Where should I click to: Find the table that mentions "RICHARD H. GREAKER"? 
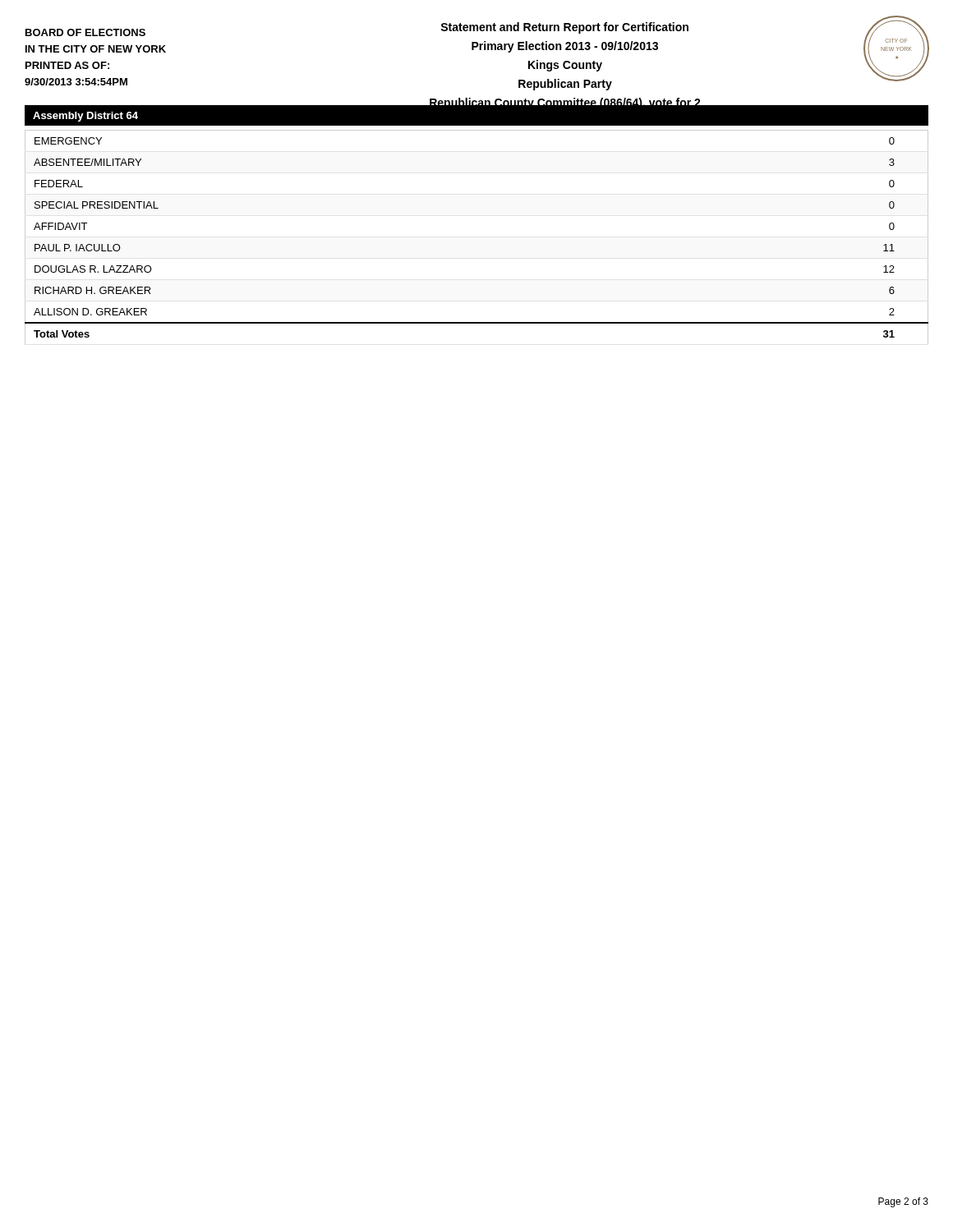point(476,237)
